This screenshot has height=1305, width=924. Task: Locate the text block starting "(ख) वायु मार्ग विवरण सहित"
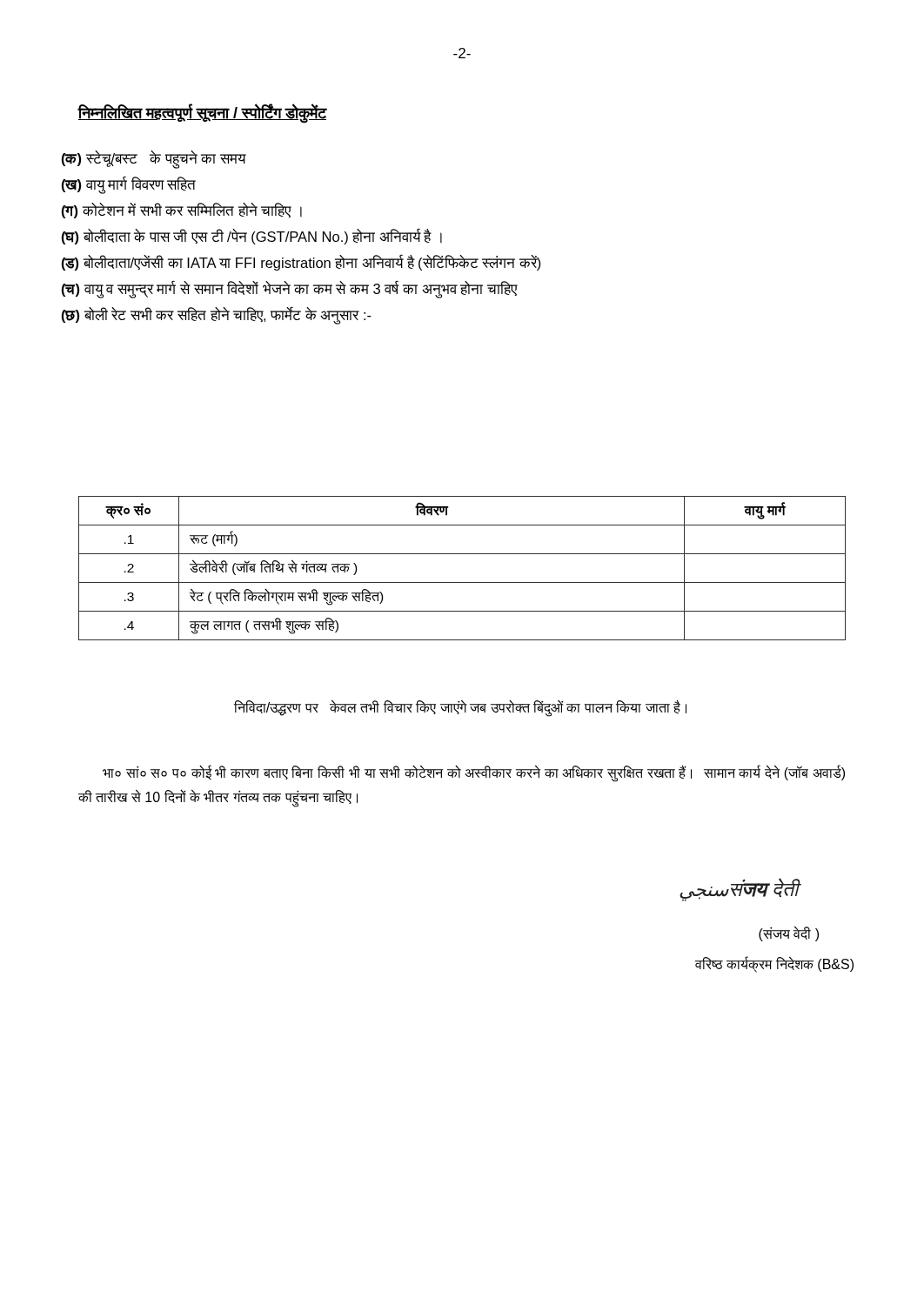(128, 185)
